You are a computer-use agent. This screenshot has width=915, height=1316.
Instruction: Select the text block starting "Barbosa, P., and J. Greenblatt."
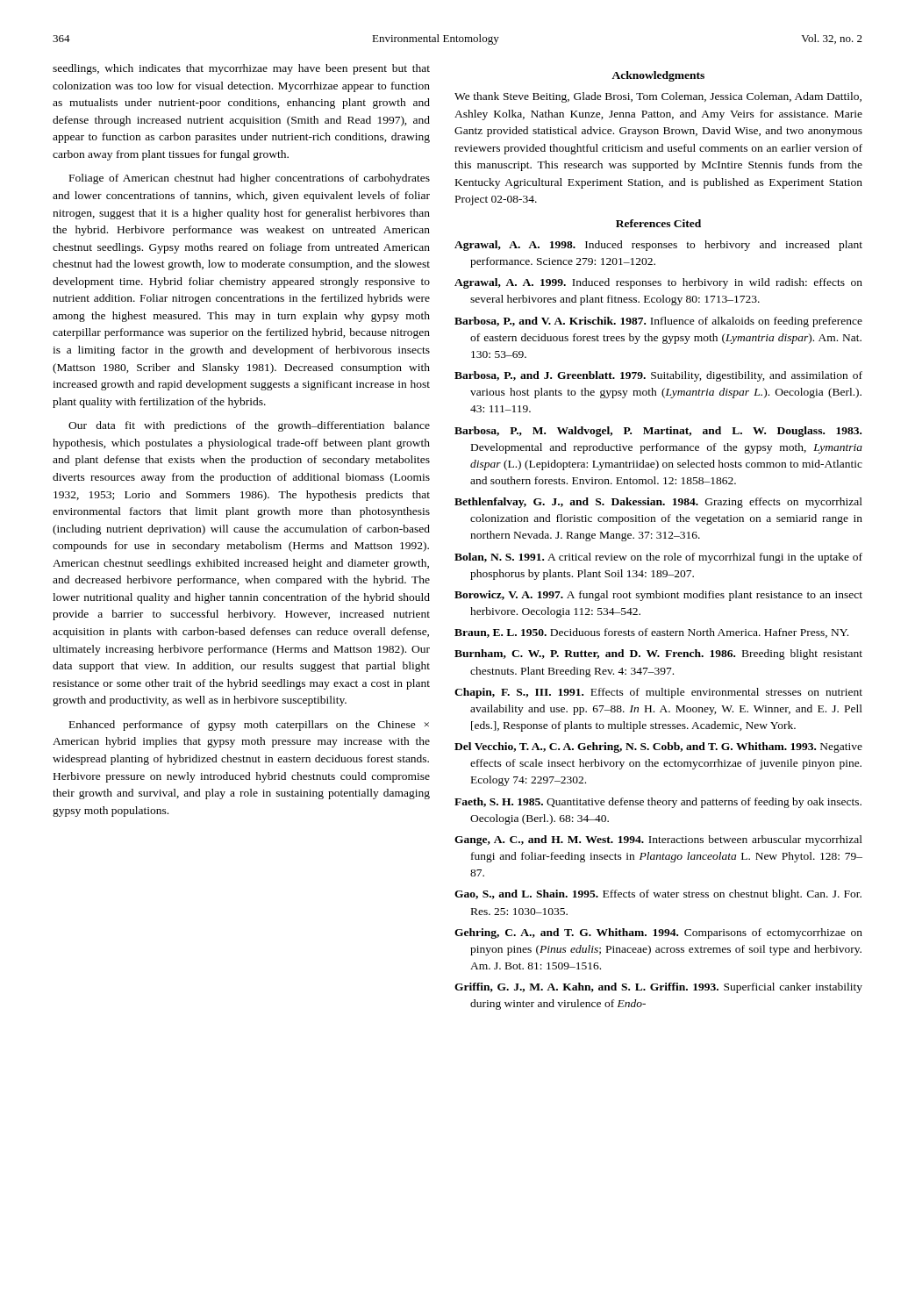tap(658, 392)
